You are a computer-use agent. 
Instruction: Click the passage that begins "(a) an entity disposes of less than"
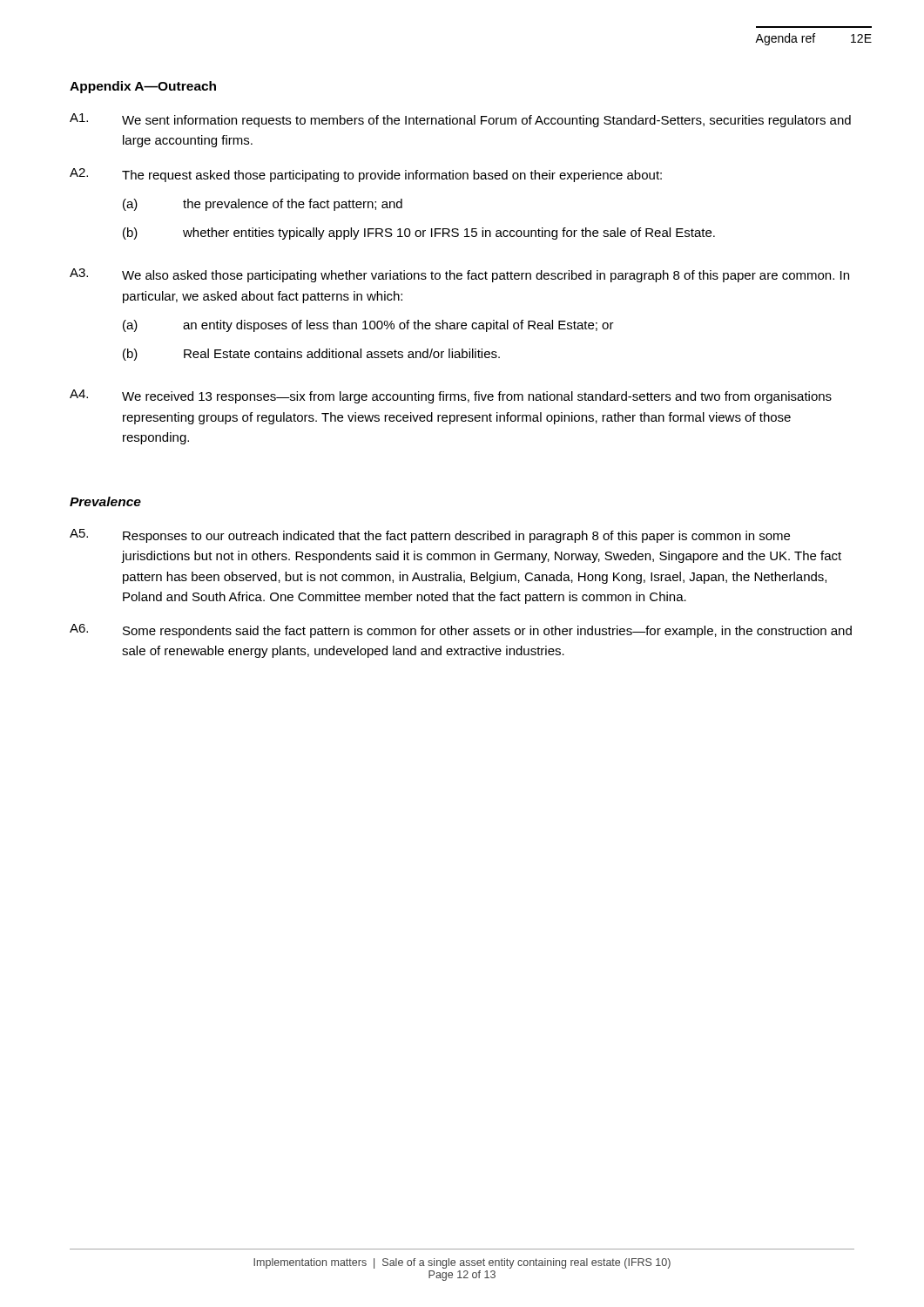[x=488, y=324]
